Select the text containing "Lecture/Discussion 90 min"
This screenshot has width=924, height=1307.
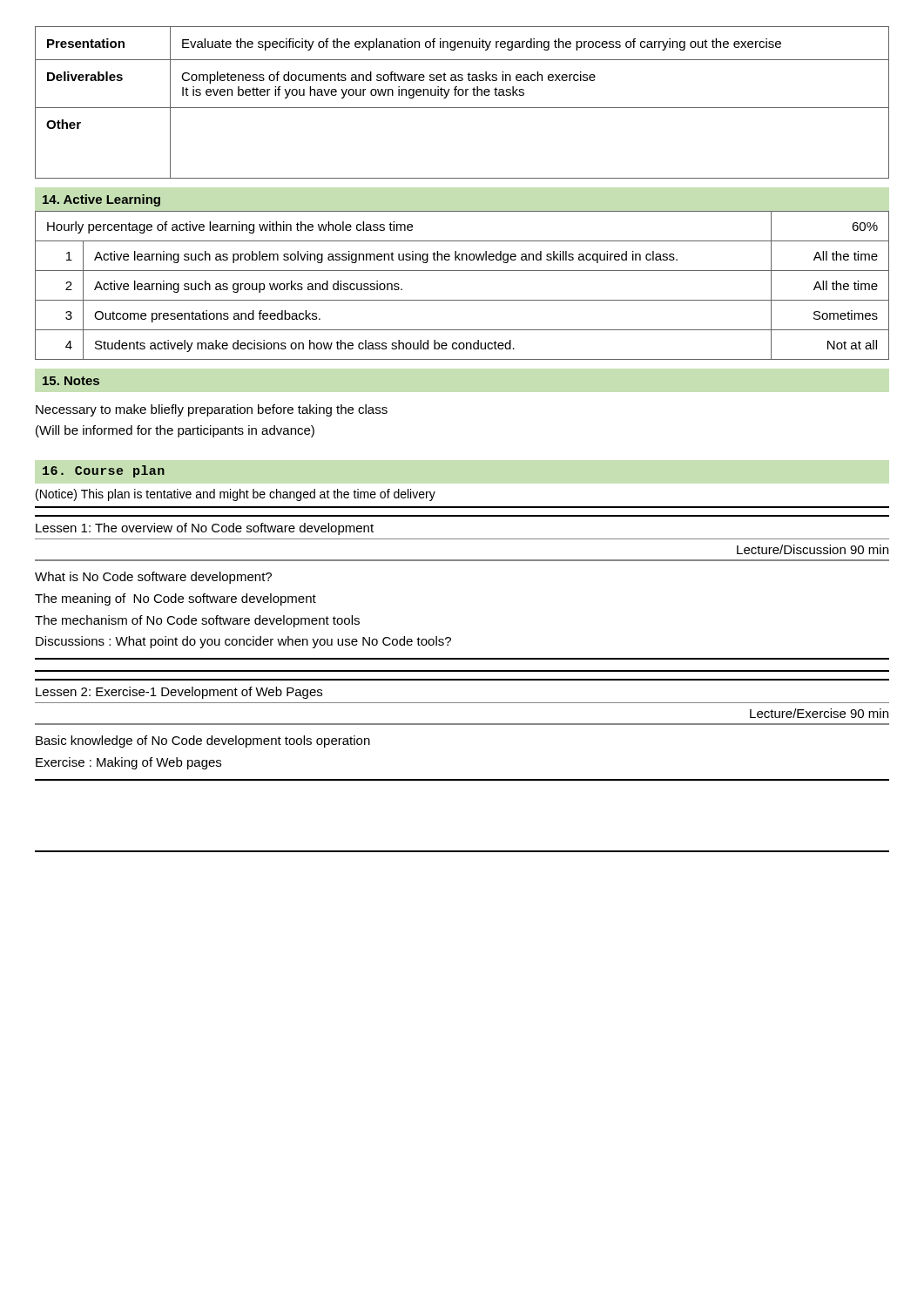point(813,549)
